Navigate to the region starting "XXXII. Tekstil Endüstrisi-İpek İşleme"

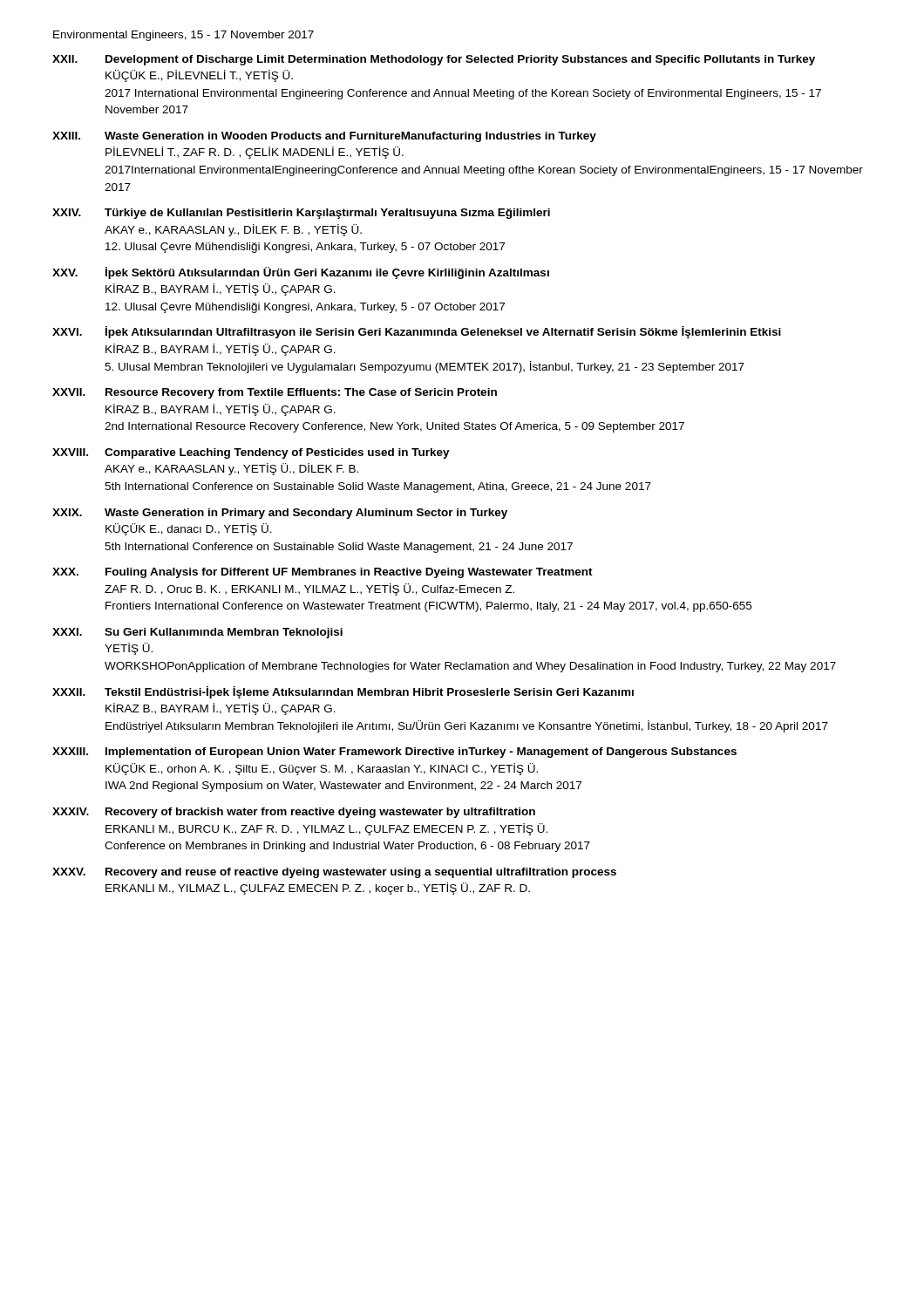point(343,692)
